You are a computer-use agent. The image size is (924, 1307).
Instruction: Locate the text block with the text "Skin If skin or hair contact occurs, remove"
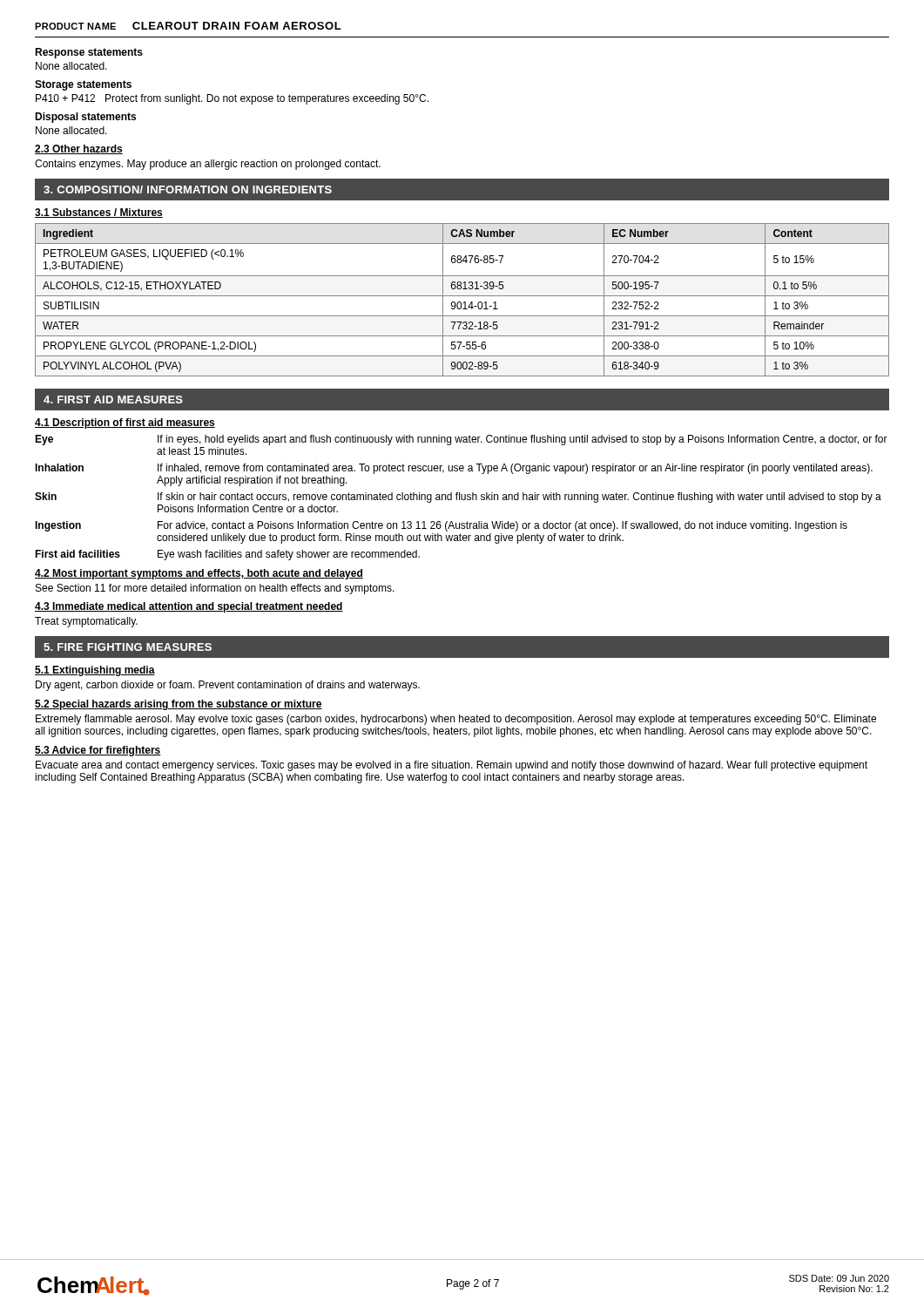(x=462, y=503)
